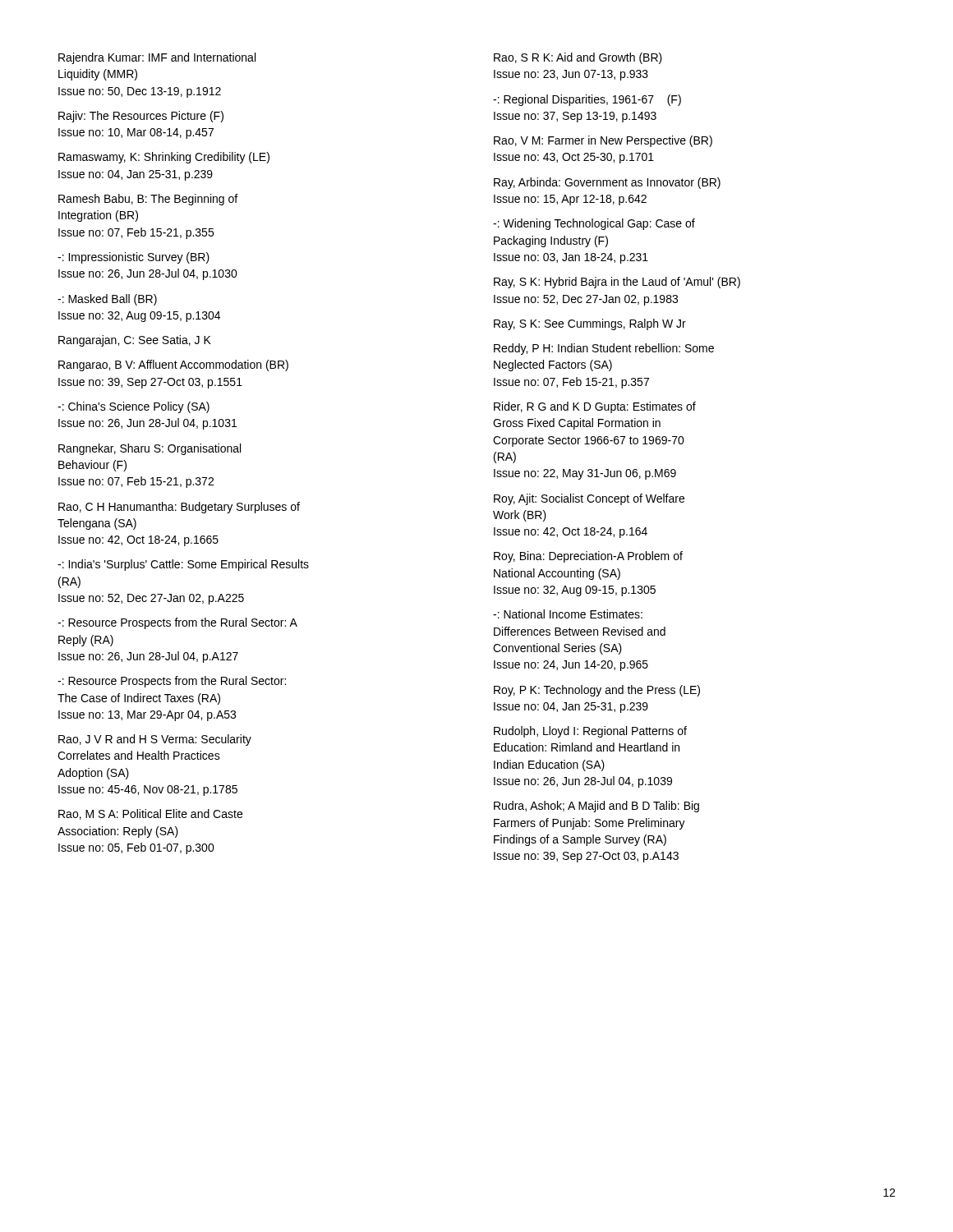This screenshot has width=953, height=1232.
Task: Click the passage that begins "Rao, J V R and H"
Action: (155, 740)
